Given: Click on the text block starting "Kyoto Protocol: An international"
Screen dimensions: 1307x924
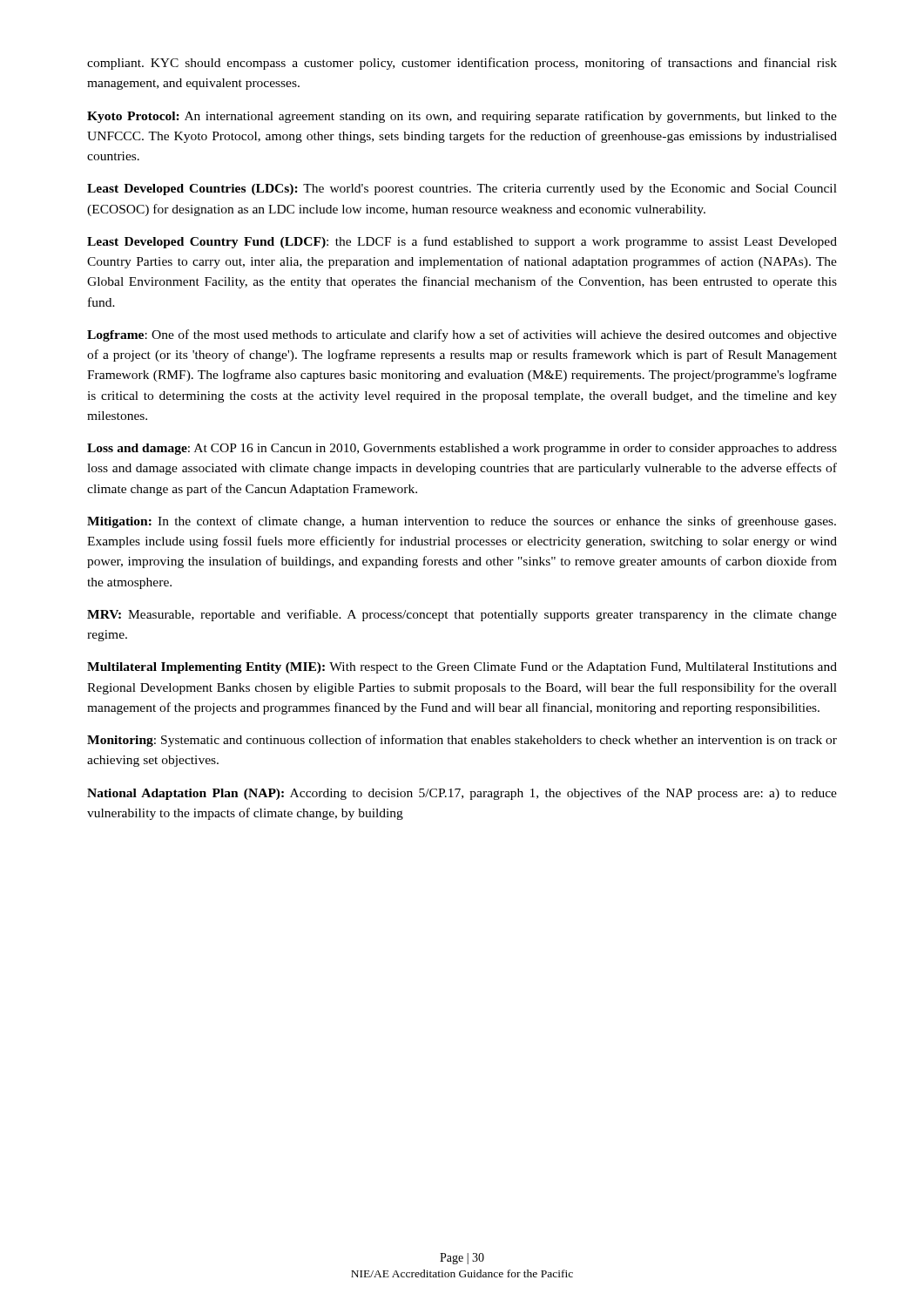Looking at the screenshot, I should pyautogui.click(x=462, y=135).
